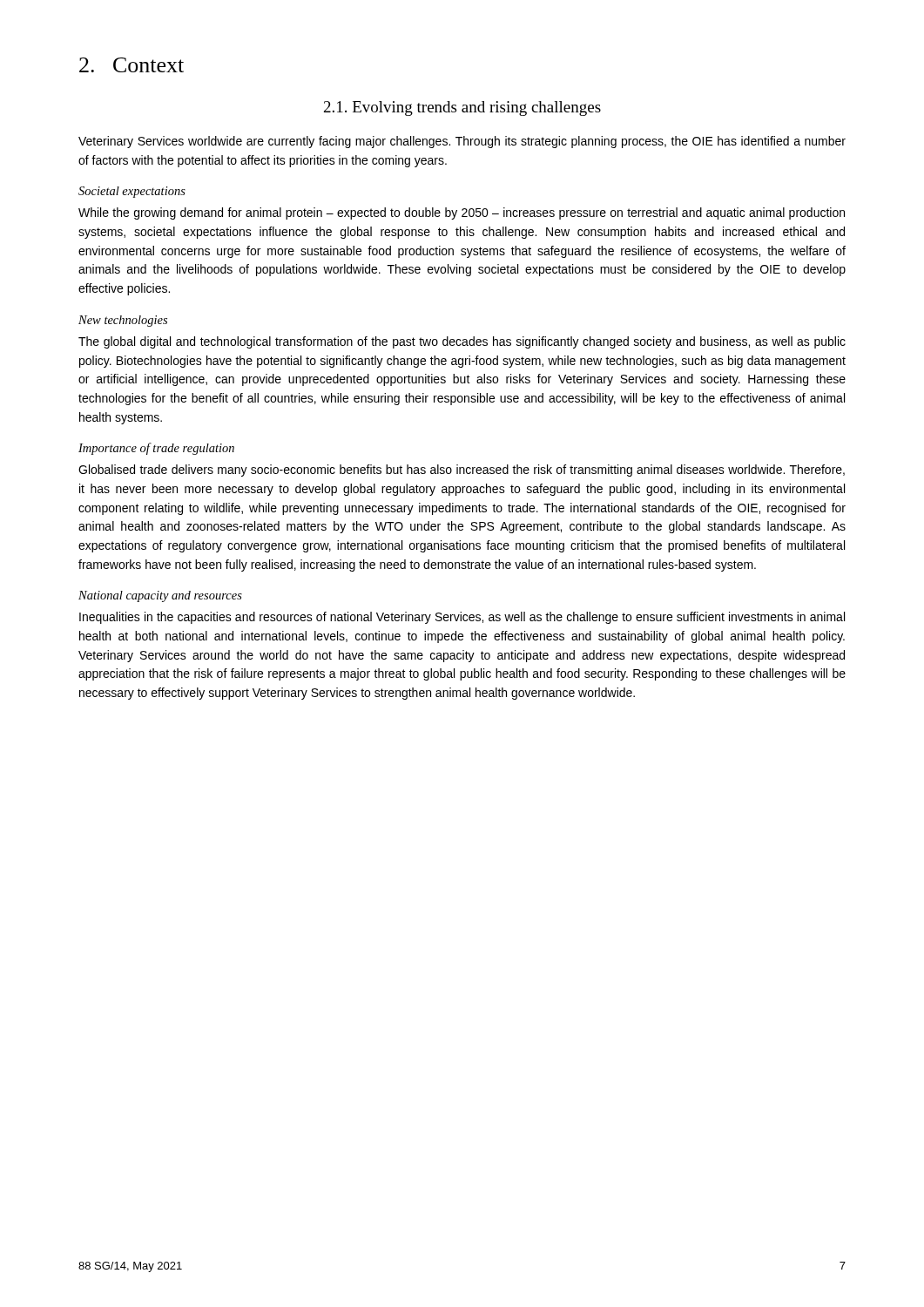924x1307 pixels.
Task: Click on the section header with the text "Societal expectations"
Action: (x=132, y=191)
